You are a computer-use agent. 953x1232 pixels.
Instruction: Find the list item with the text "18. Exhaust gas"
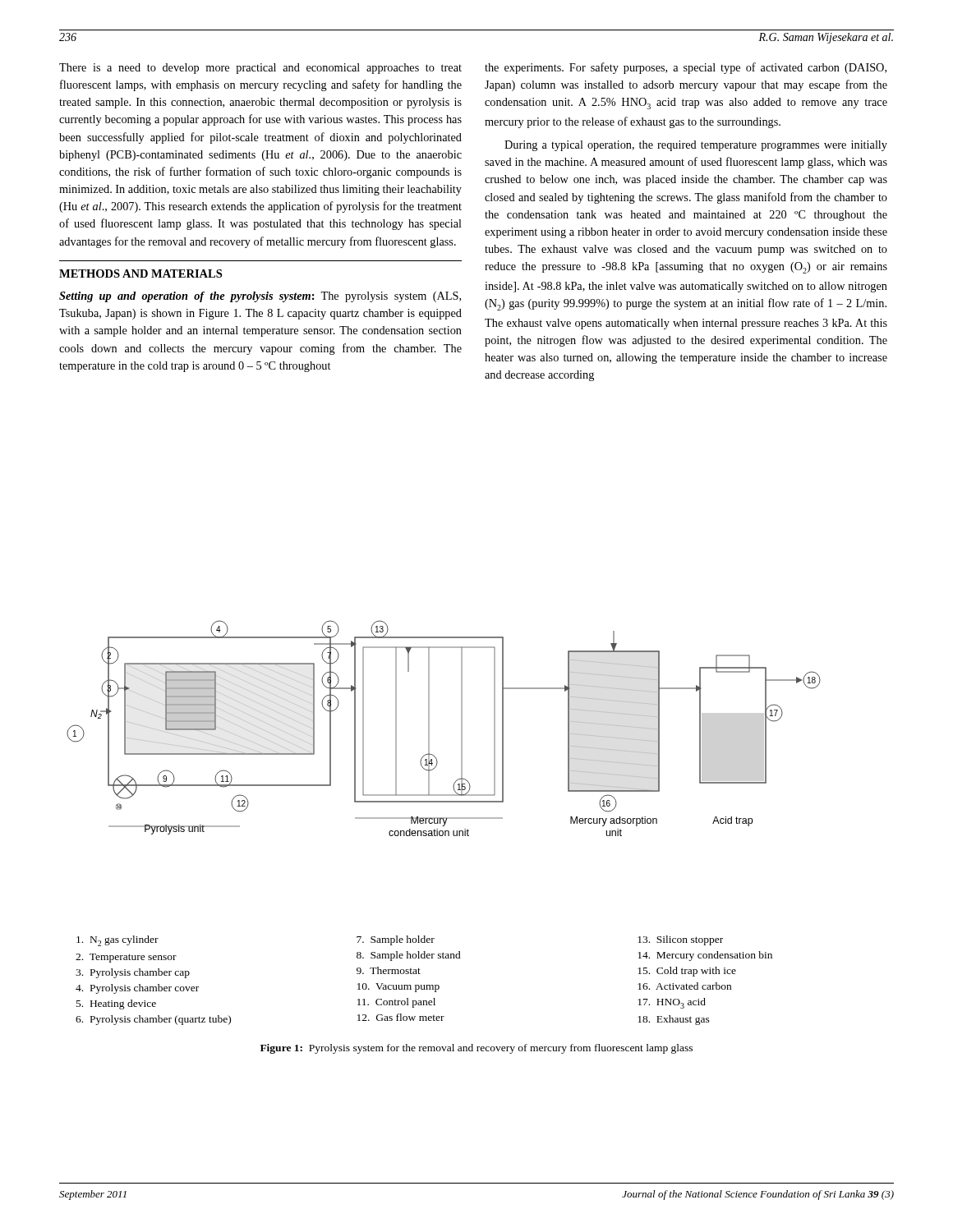click(673, 1019)
